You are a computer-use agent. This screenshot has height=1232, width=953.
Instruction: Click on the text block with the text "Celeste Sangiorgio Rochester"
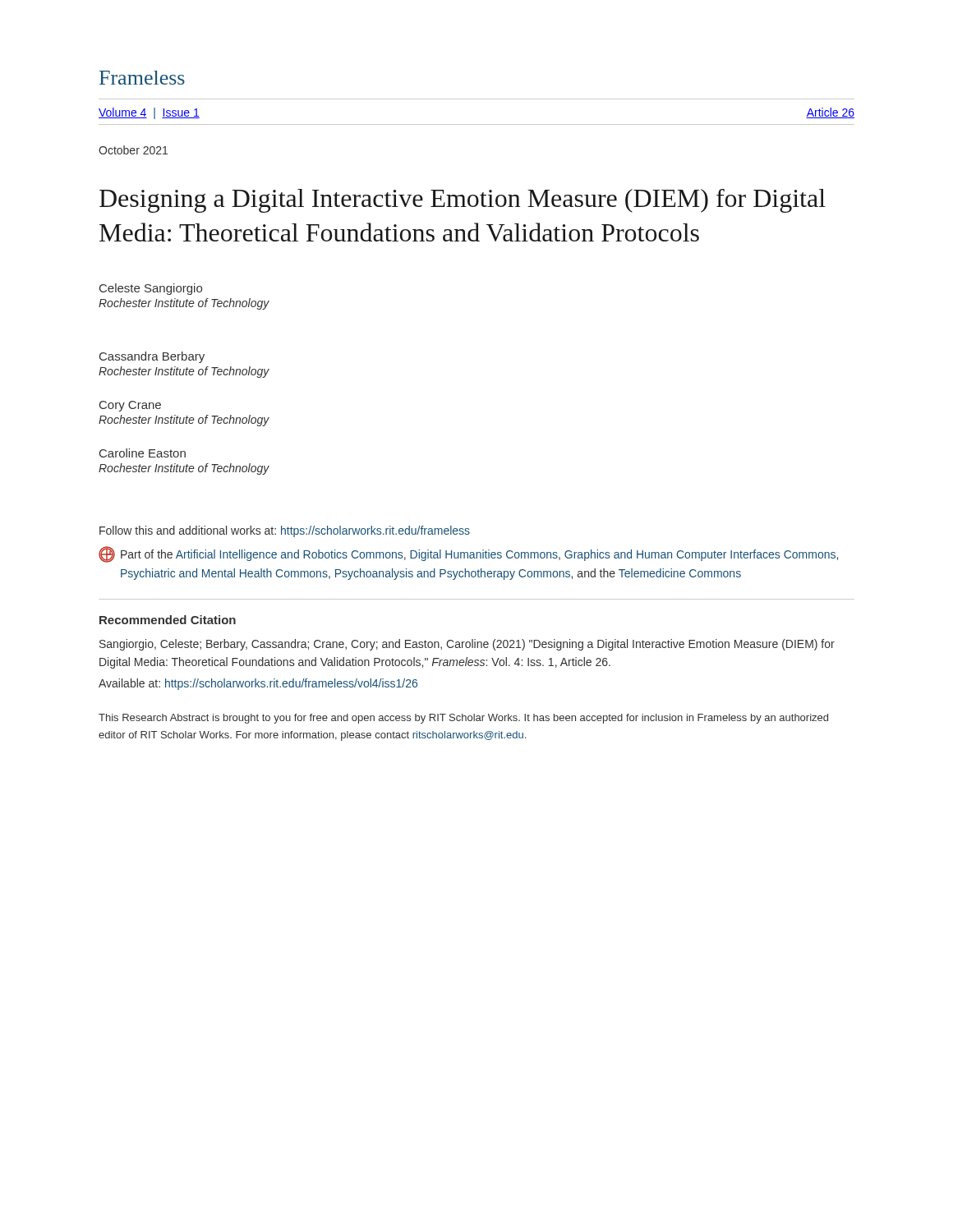click(184, 295)
